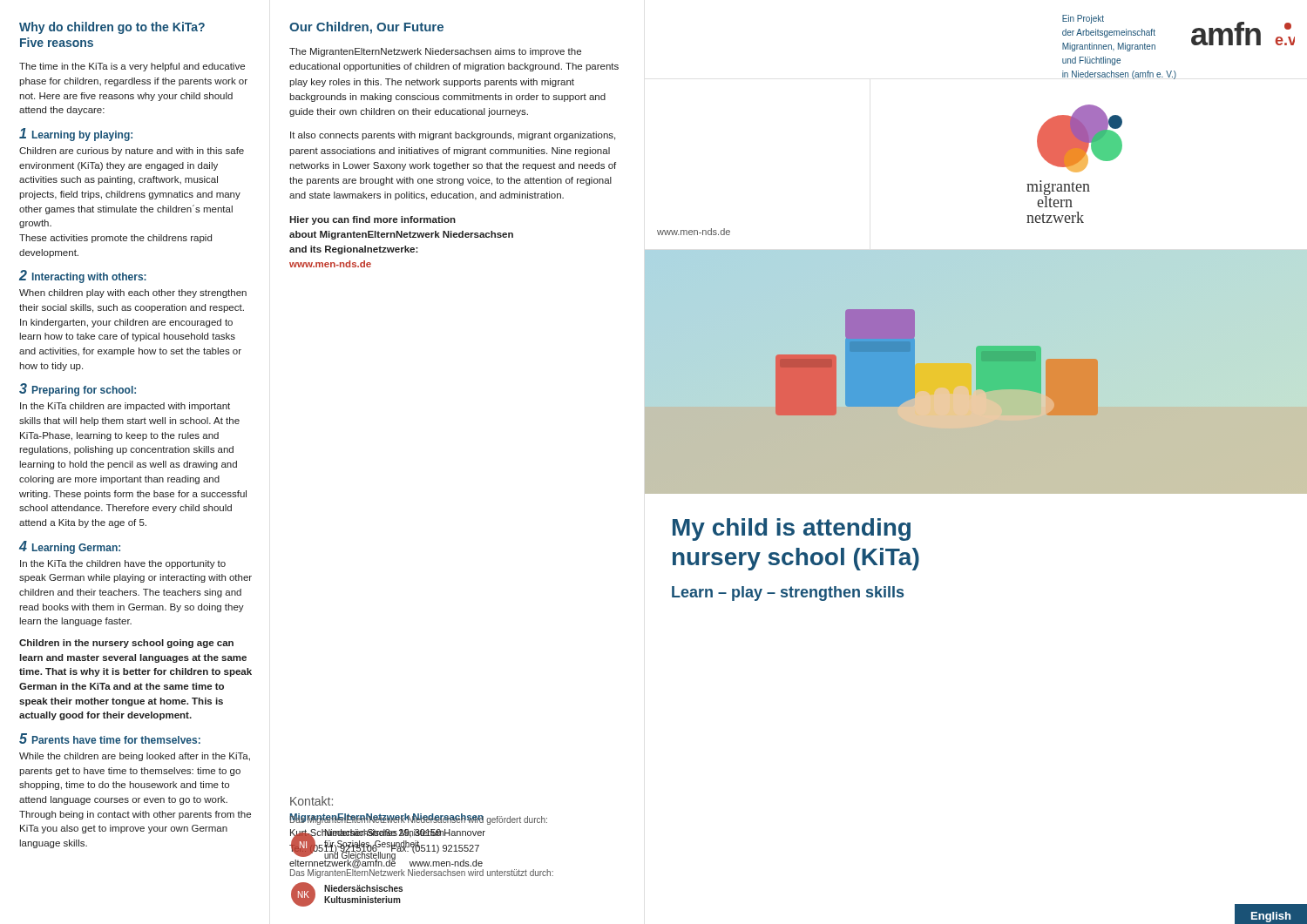Select the text block containing "Ein Projekt der Arbeitsgemeinschaft Migrantinnen, Migranten"

[x=1119, y=47]
